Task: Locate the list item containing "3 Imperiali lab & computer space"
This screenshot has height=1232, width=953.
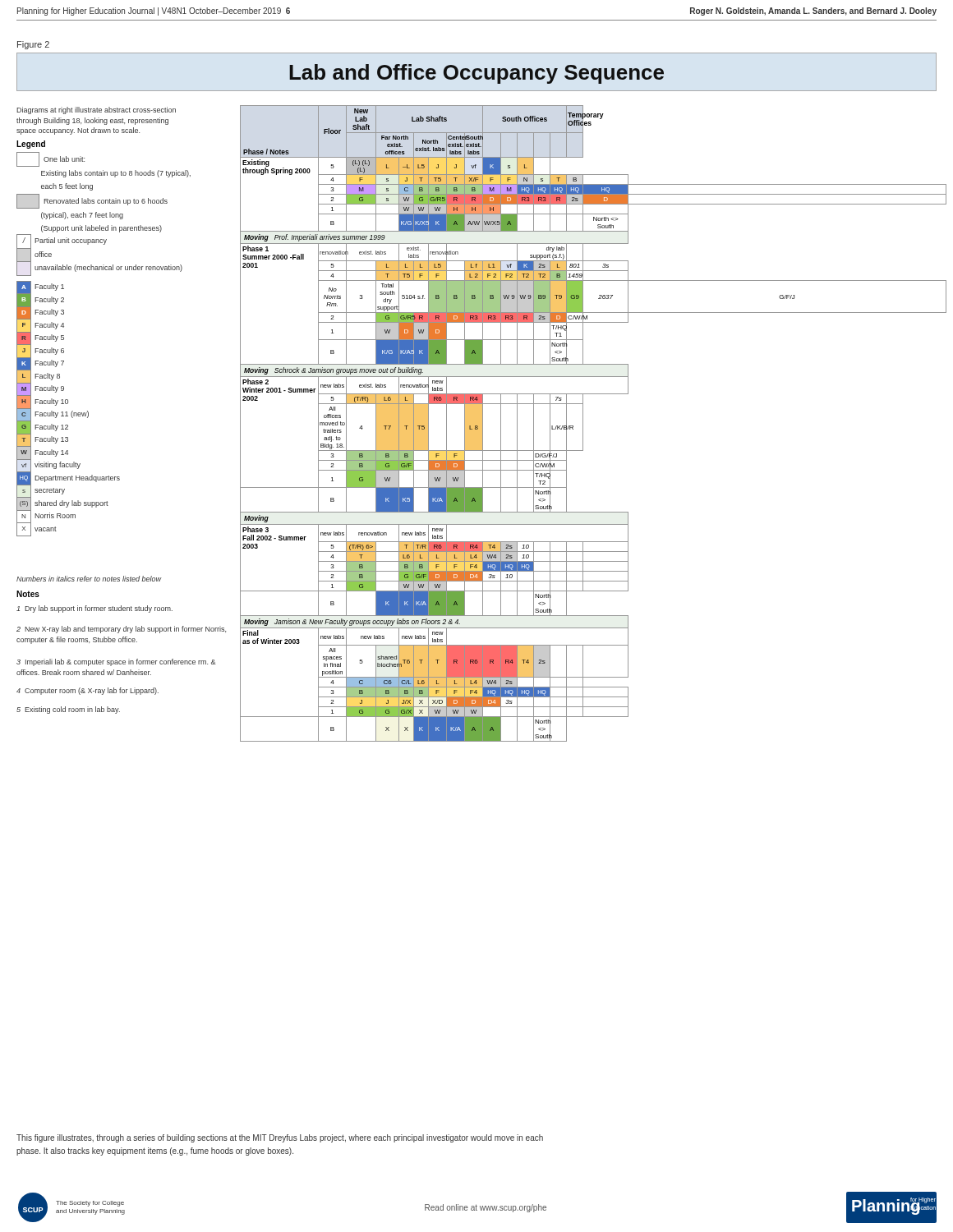Action: coord(116,667)
